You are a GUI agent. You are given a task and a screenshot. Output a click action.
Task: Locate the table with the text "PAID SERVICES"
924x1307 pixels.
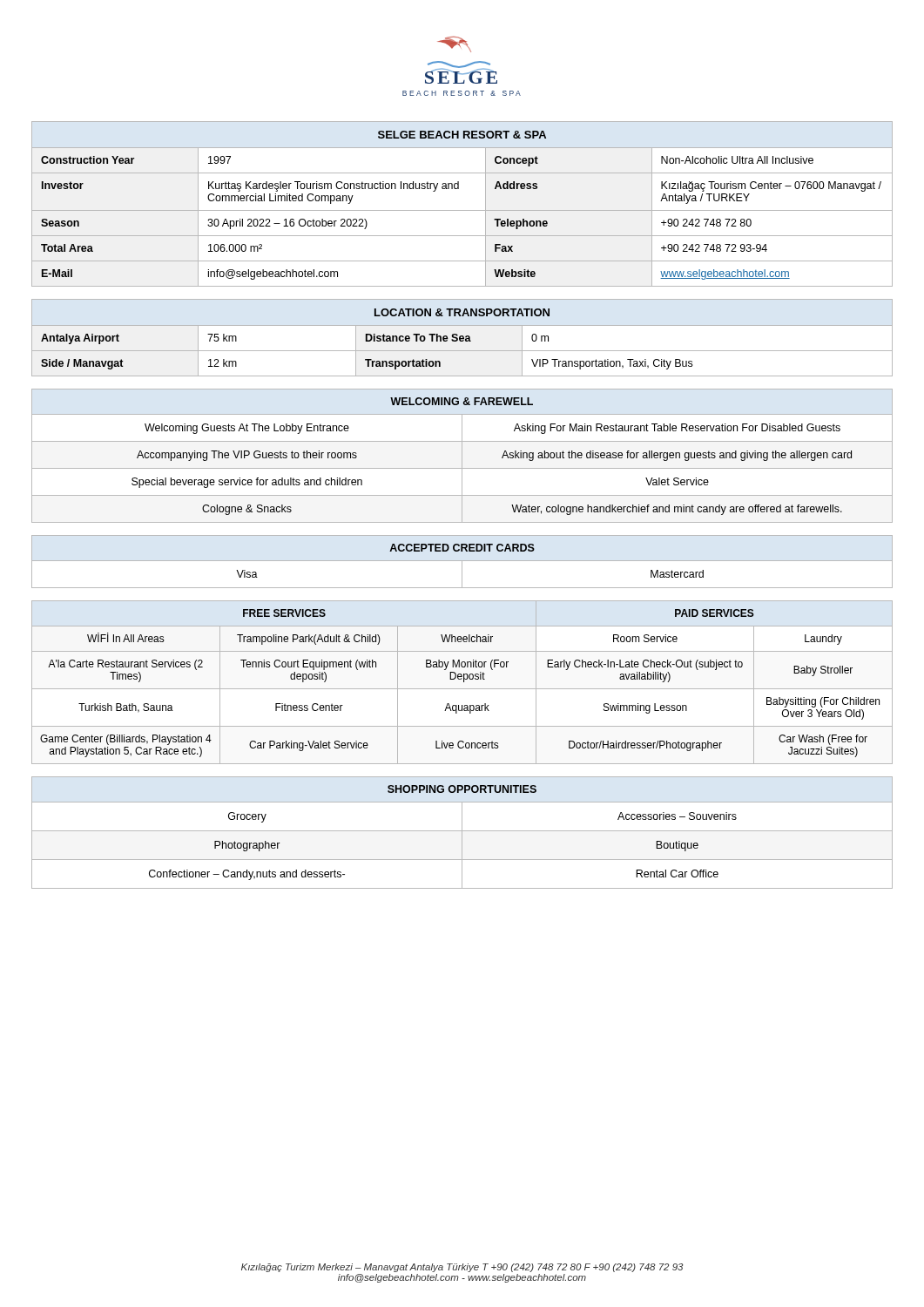(462, 682)
